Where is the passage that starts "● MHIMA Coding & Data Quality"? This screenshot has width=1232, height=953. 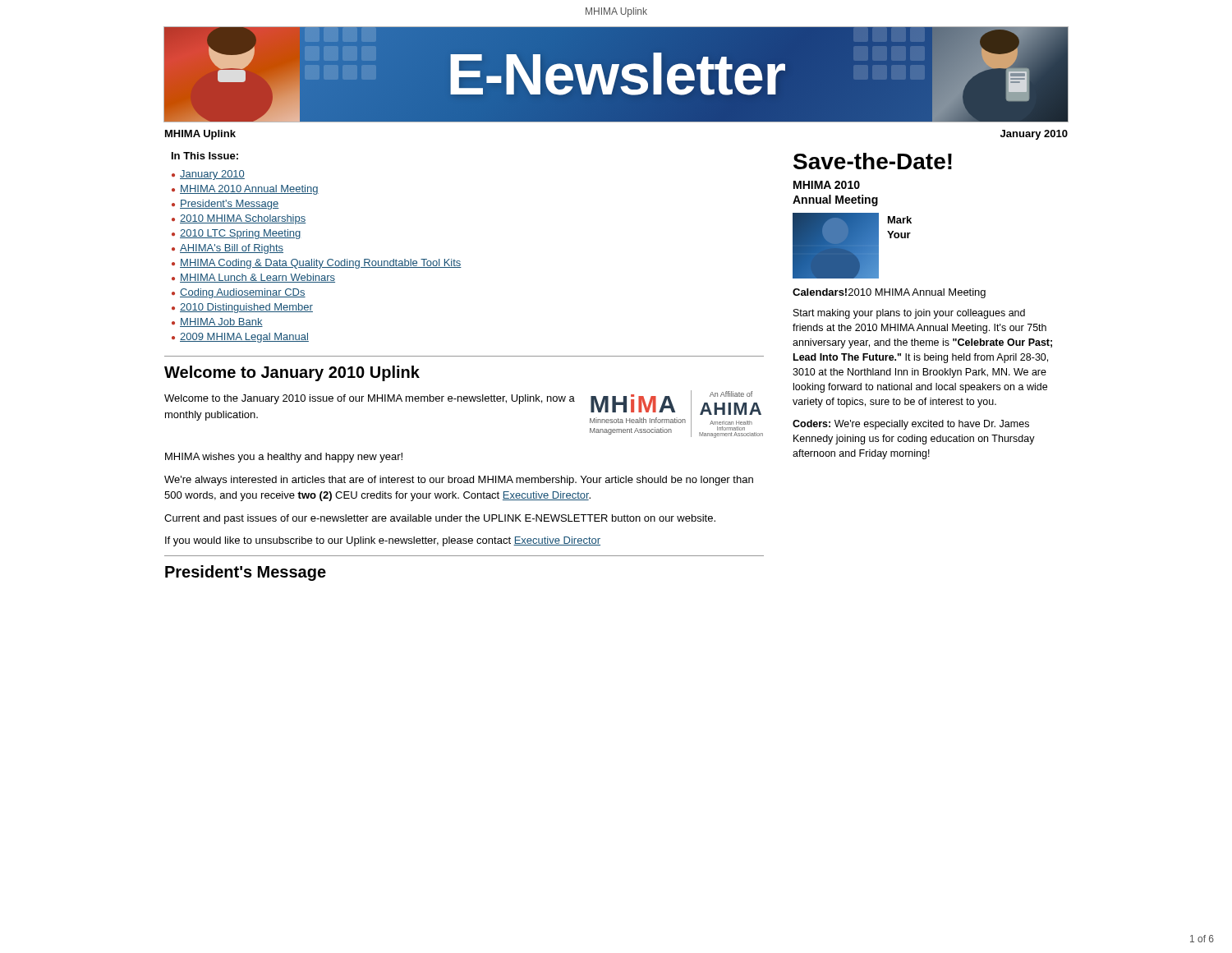pos(316,263)
